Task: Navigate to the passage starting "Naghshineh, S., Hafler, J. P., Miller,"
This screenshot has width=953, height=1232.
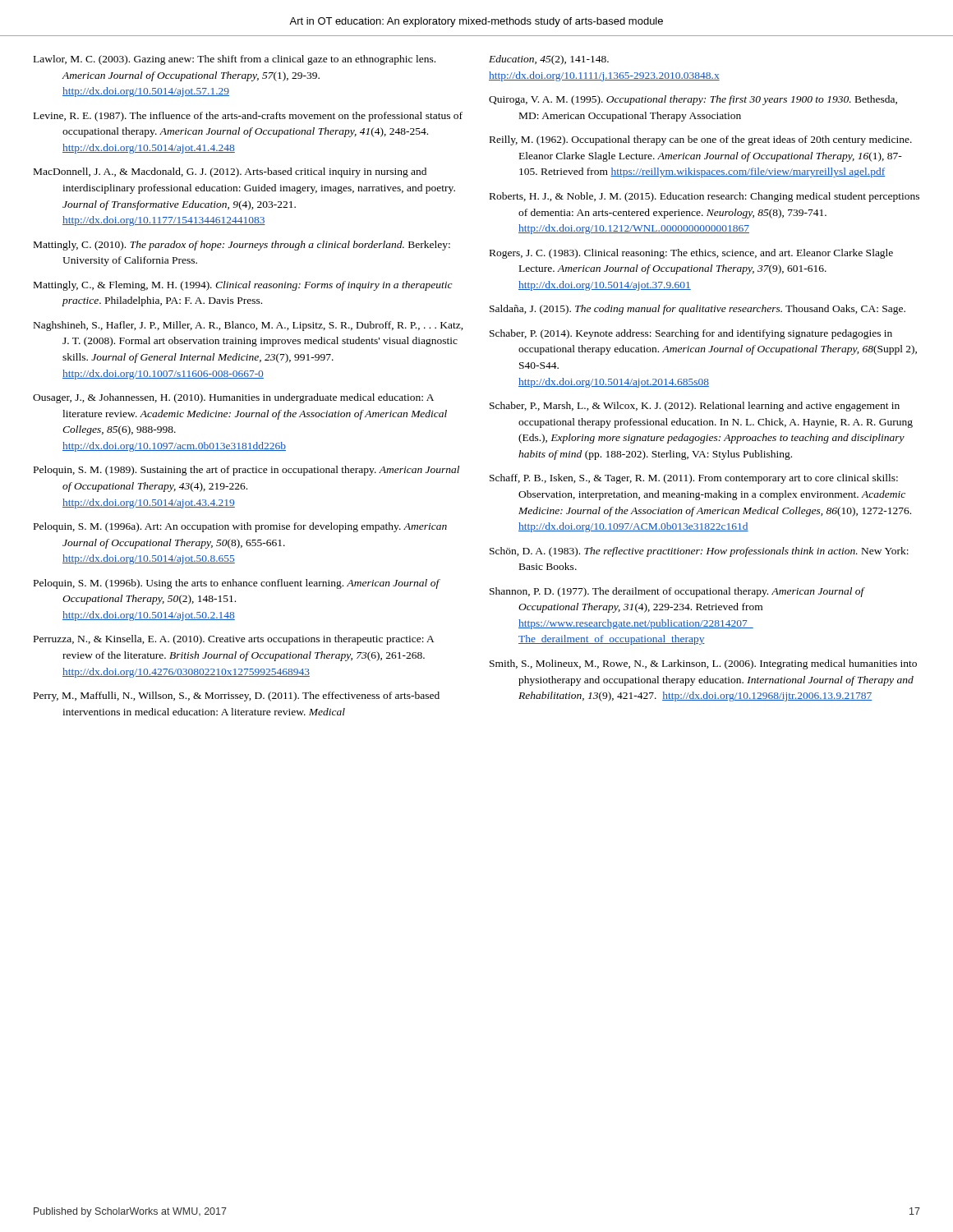Action: tap(248, 349)
